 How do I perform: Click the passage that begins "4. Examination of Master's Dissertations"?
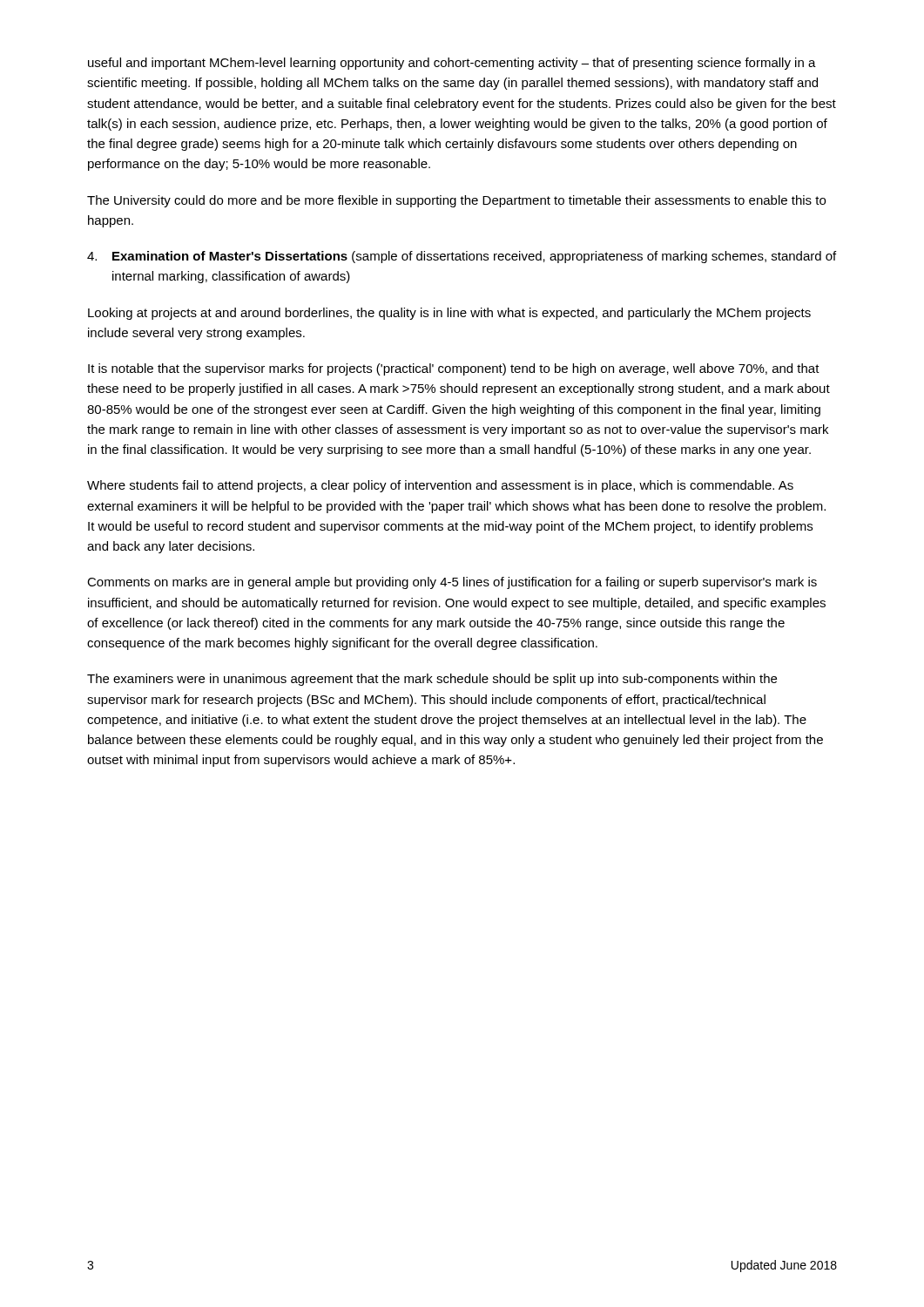click(462, 266)
